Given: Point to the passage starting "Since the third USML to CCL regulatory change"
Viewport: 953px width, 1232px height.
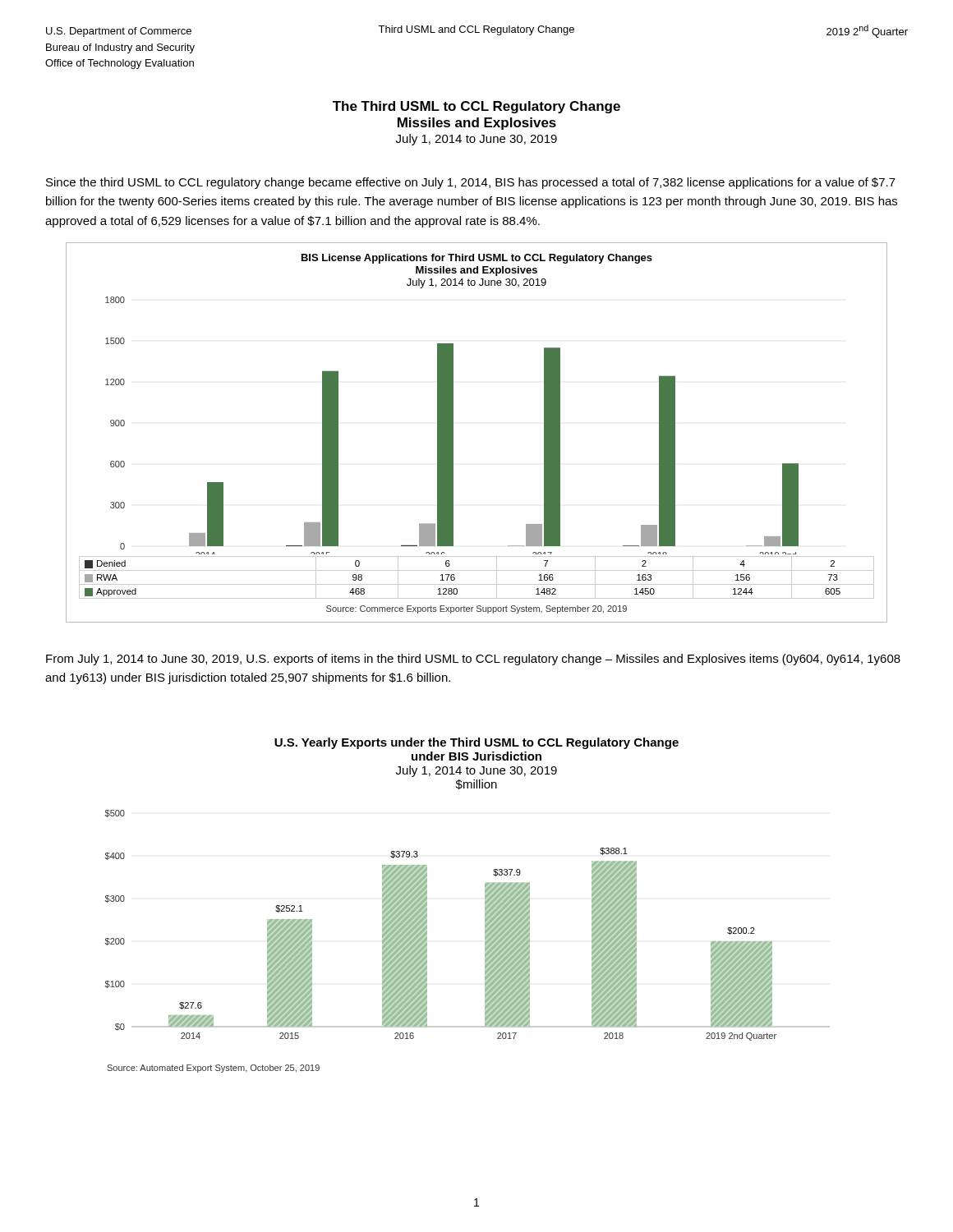Looking at the screenshot, I should (x=471, y=201).
